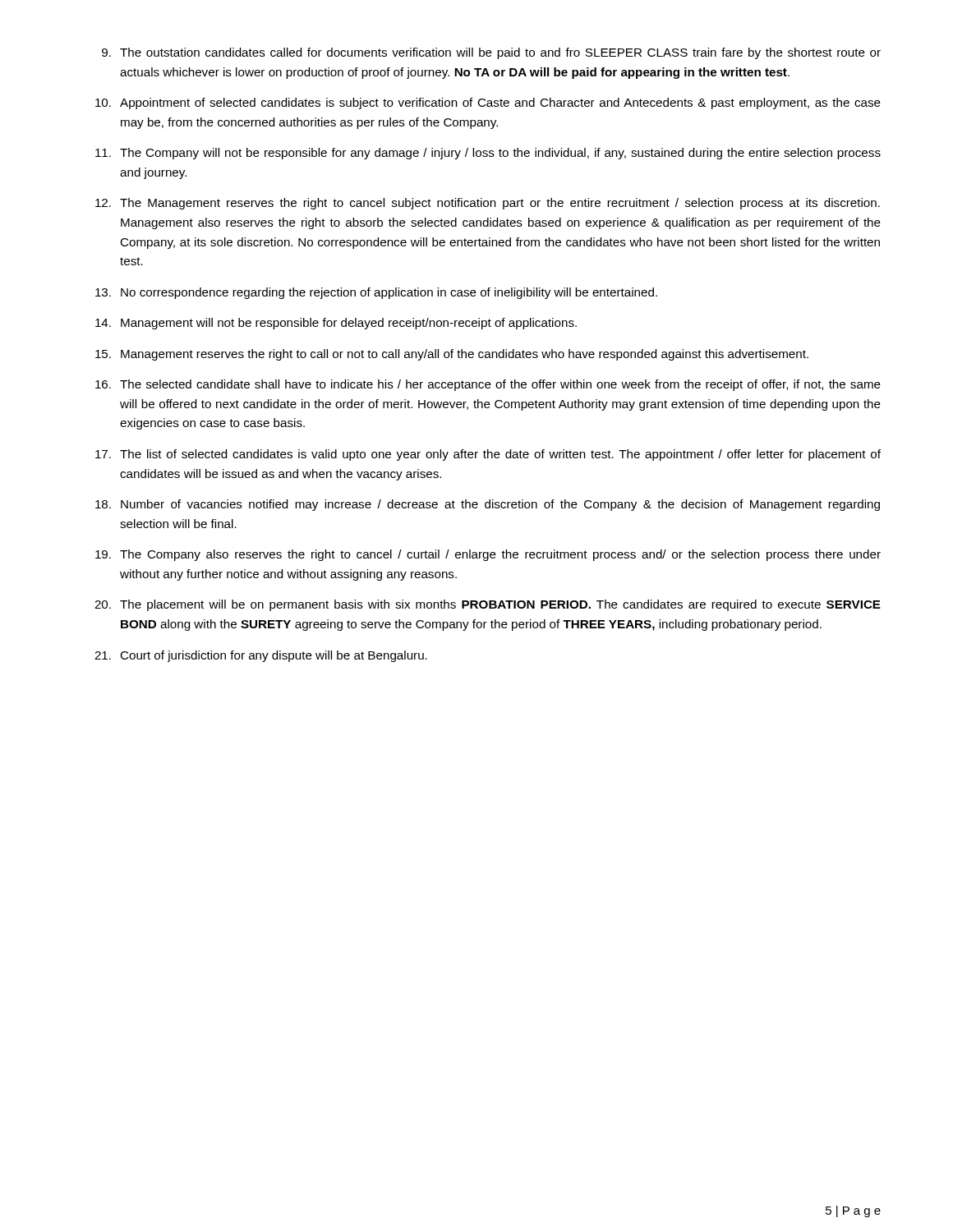Point to the block beginning "13. No correspondence regarding the"
The image size is (953, 1232).
tap(477, 292)
